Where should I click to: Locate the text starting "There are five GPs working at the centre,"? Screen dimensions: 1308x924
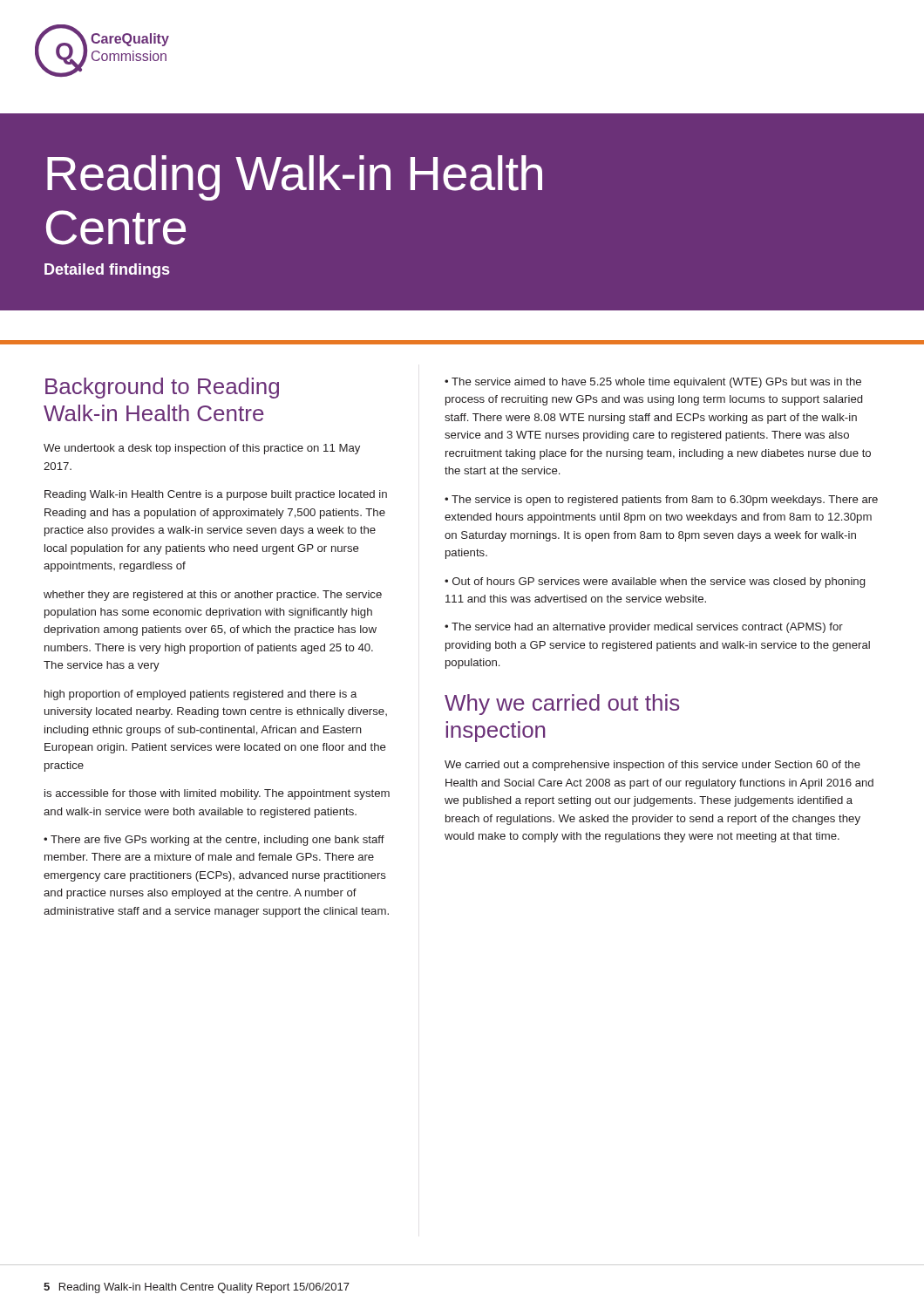tap(217, 875)
